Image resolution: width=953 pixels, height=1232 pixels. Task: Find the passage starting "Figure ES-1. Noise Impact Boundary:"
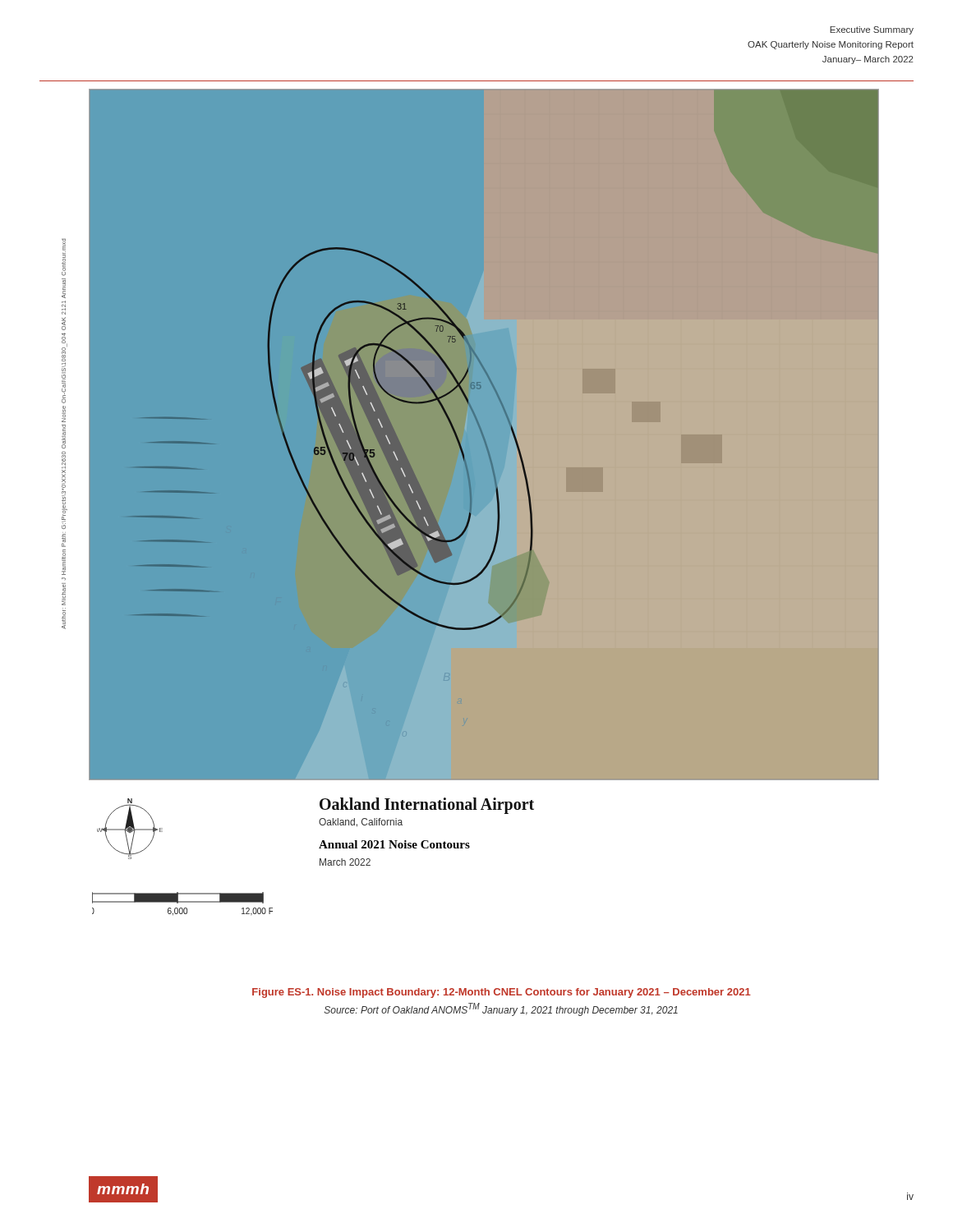[501, 1001]
